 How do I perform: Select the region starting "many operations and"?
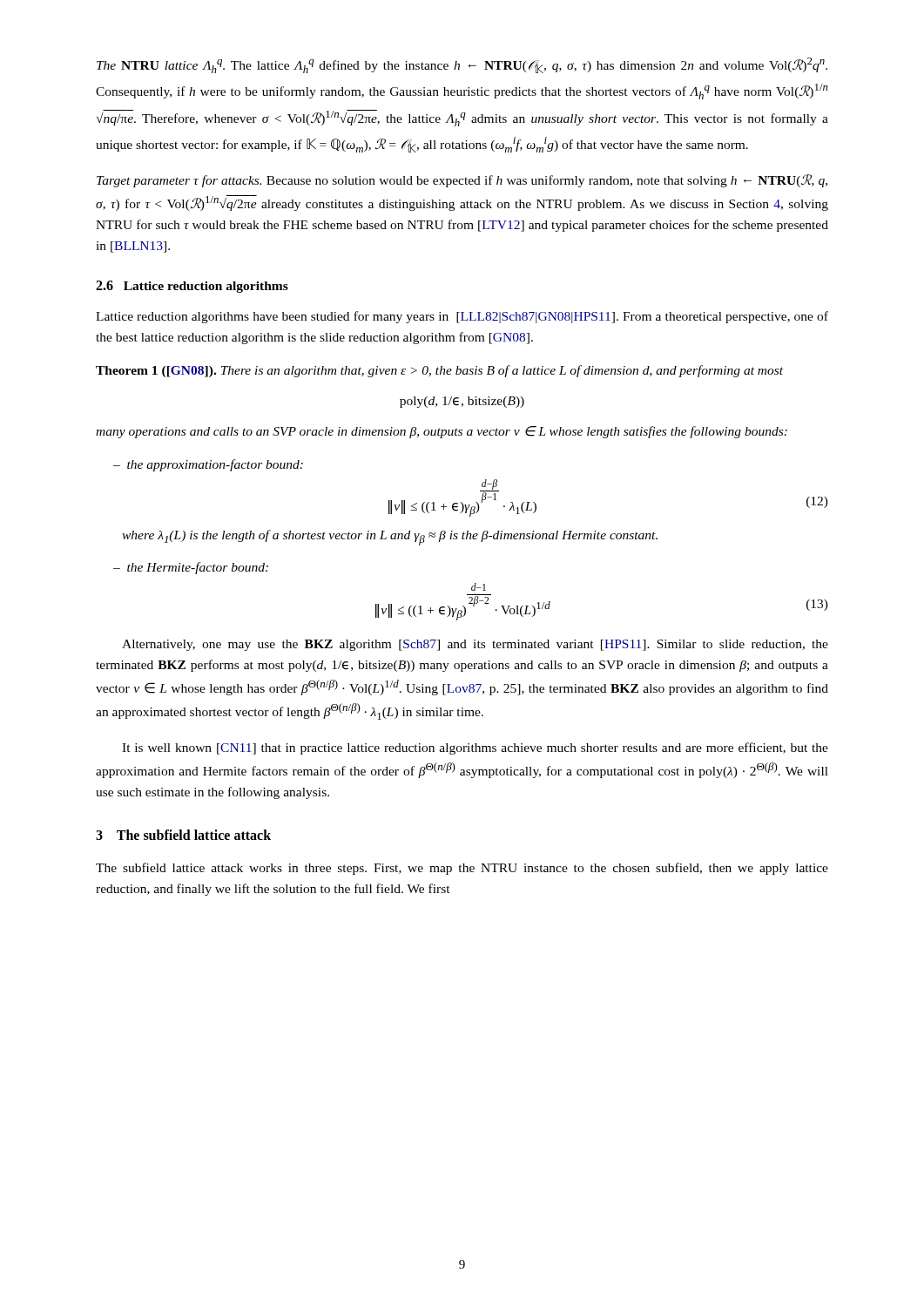coord(462,431)
